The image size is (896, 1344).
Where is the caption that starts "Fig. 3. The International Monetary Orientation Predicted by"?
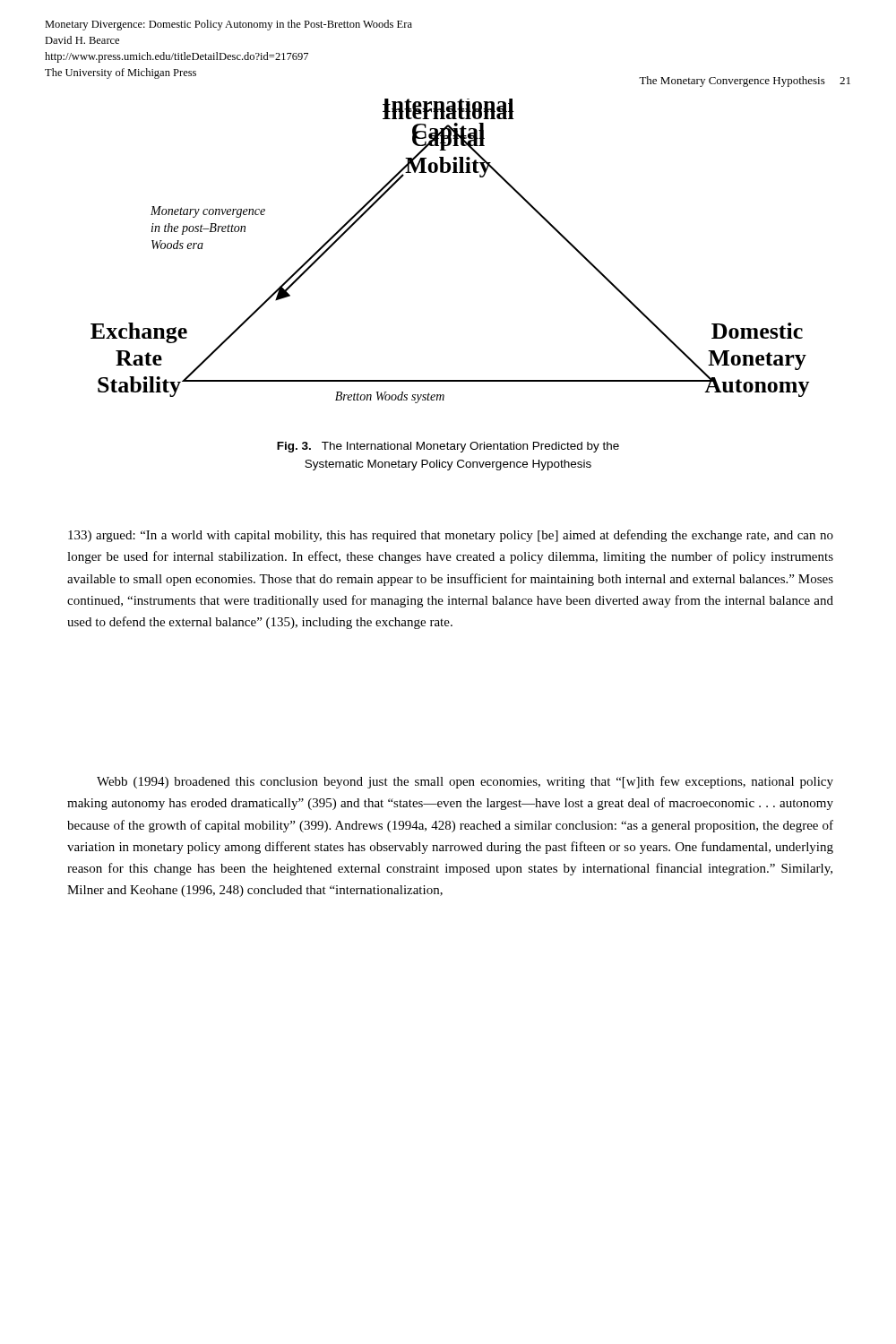click(x=448, y=455)
